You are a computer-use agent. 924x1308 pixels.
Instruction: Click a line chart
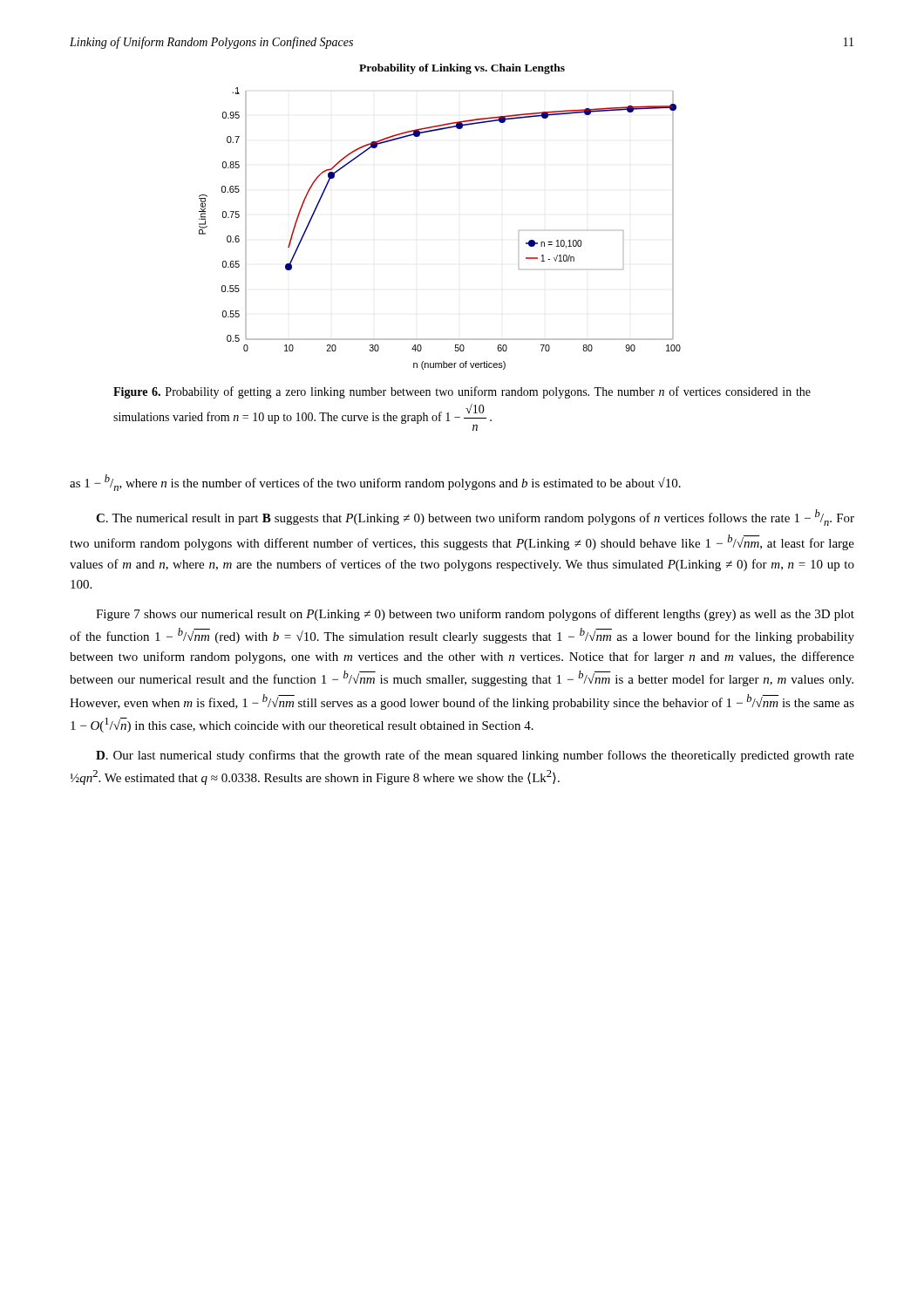(462, 219)
